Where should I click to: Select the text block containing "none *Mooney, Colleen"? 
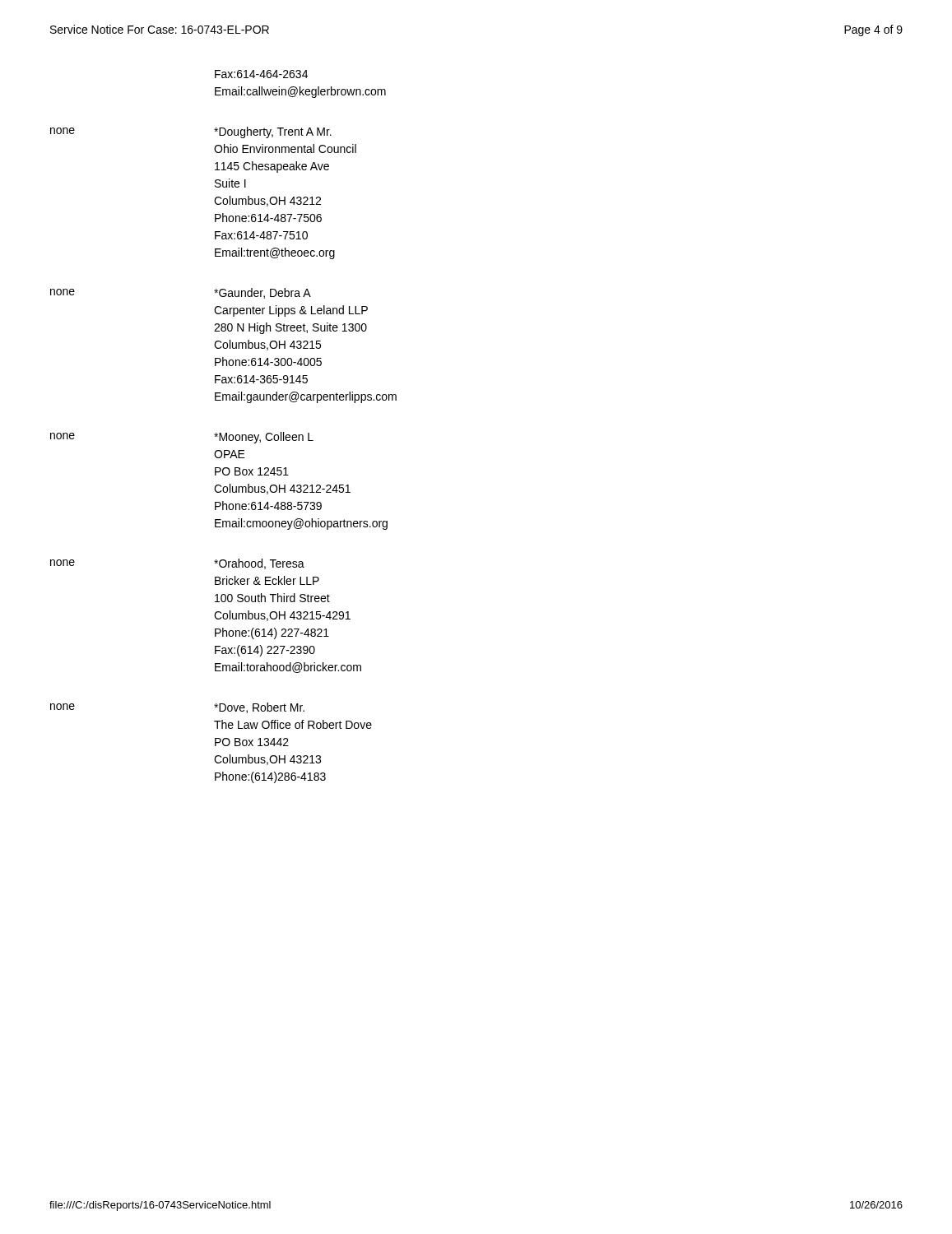(x=219, y=481)
